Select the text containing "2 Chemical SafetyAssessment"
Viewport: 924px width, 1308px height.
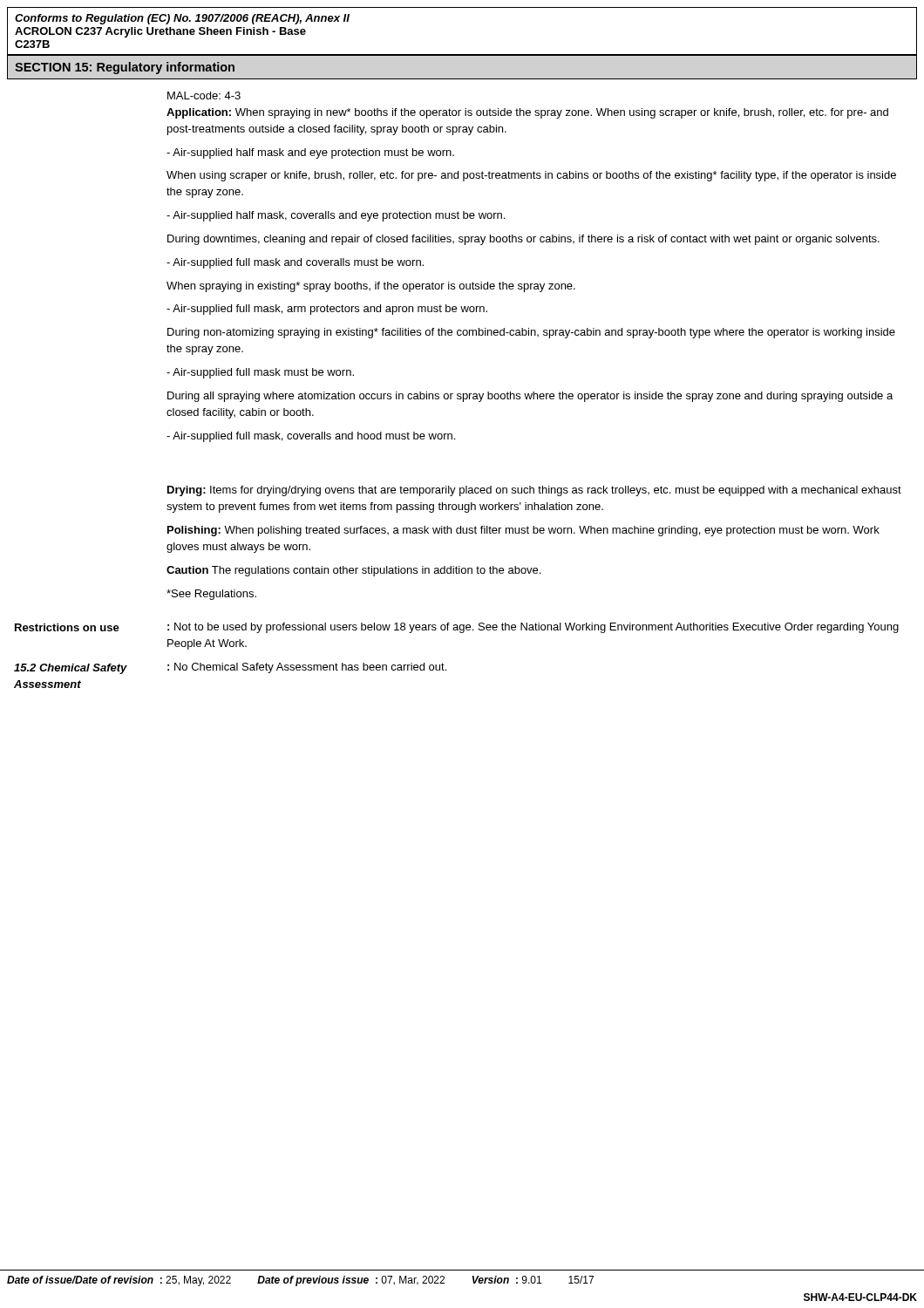(70, 676)
